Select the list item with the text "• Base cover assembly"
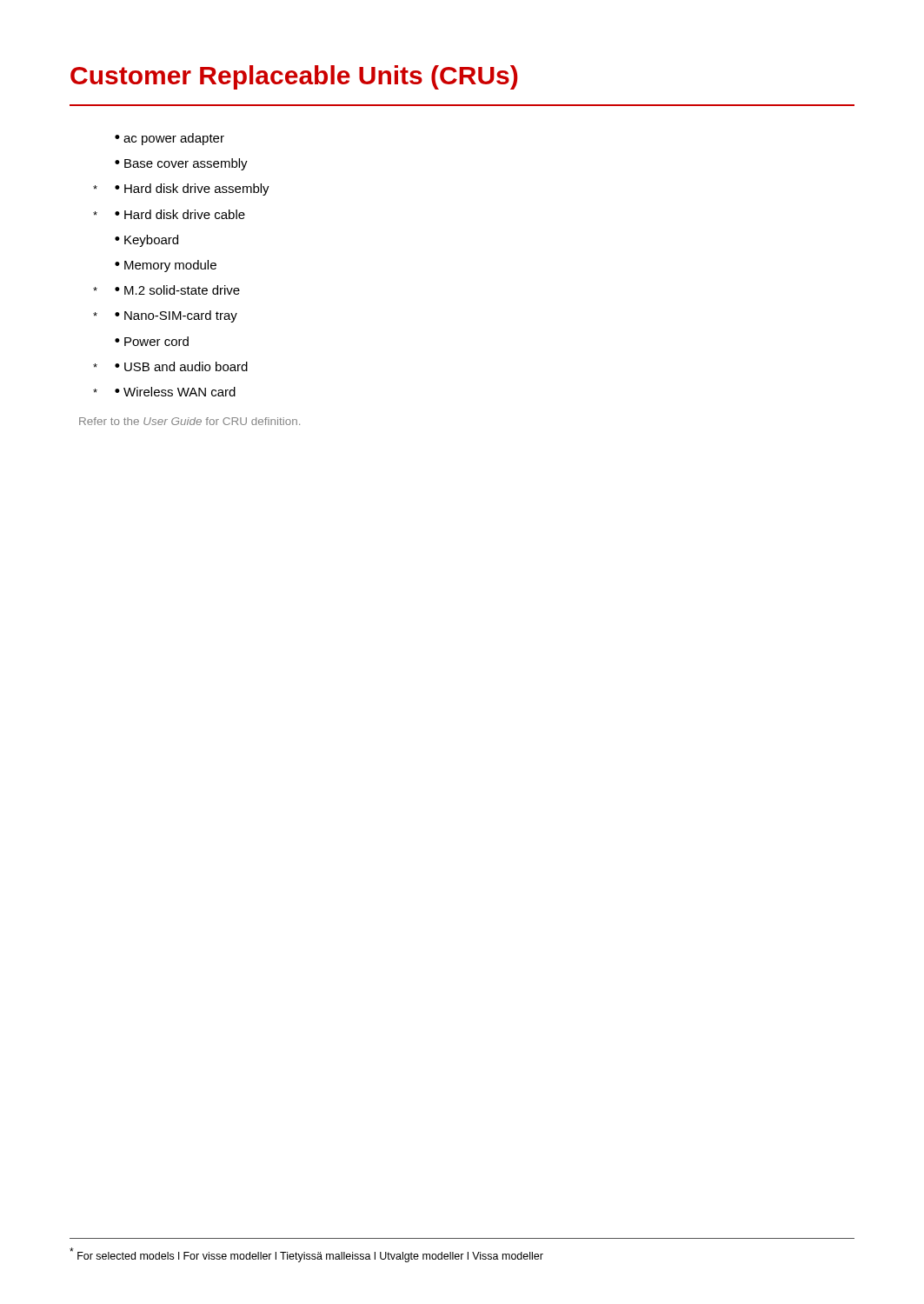Image resolution: width=924 pixels, height=1304 pixels. tap(181, 164)
